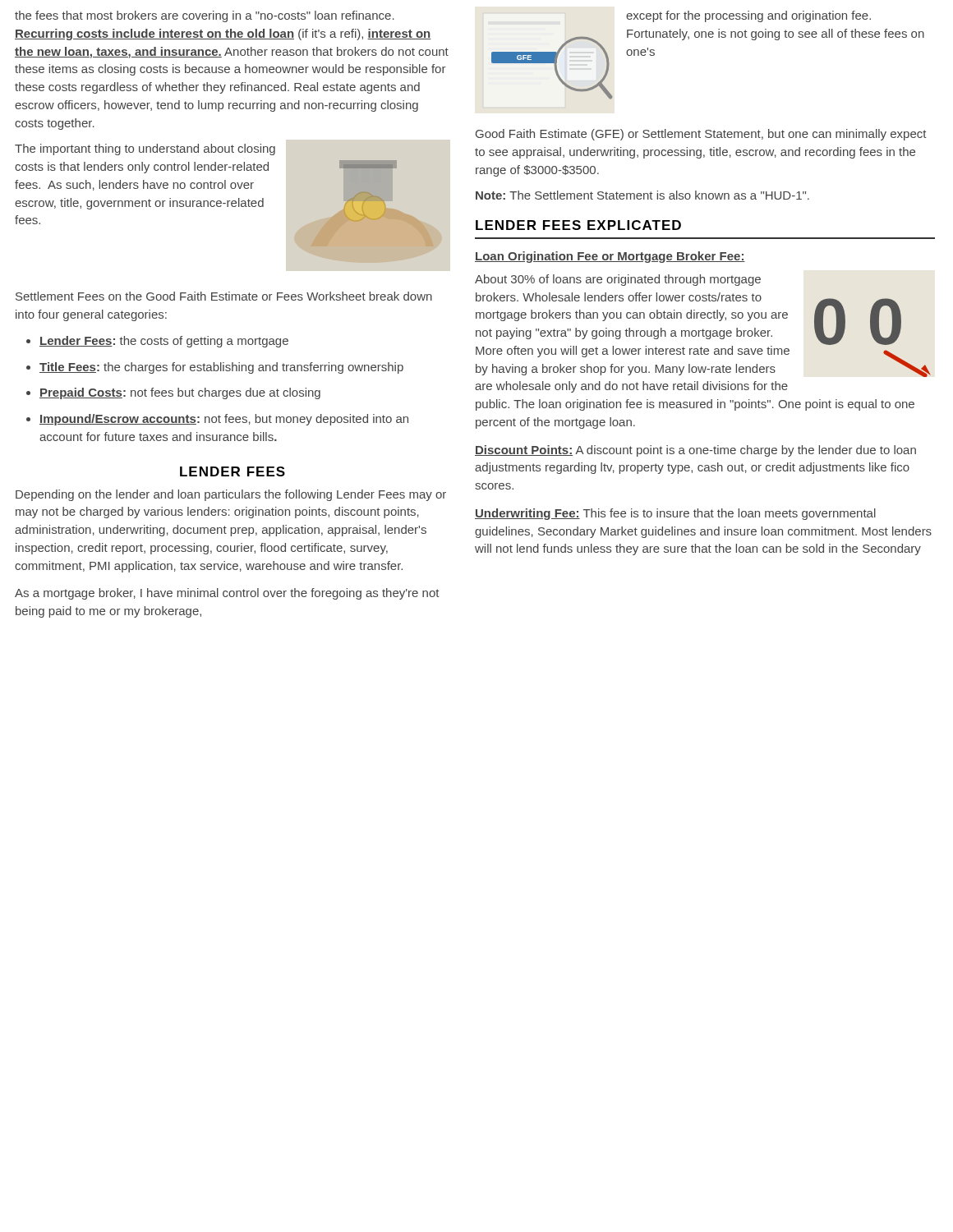Point to the block beginning "Lender Fees: the costs of getting"

(x=164, y=340)
